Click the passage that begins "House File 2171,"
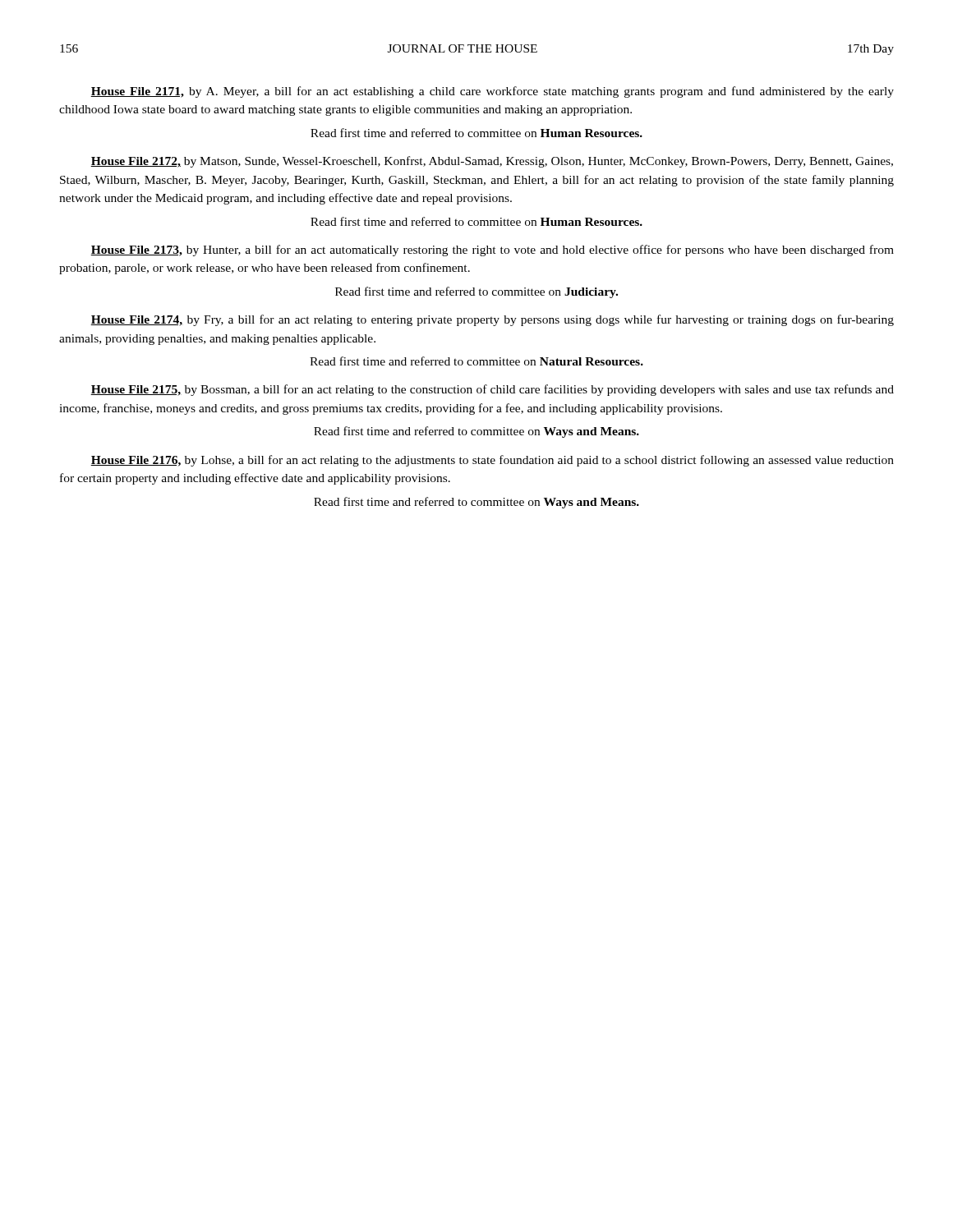 pyautogui.click(x=476, y=101)
